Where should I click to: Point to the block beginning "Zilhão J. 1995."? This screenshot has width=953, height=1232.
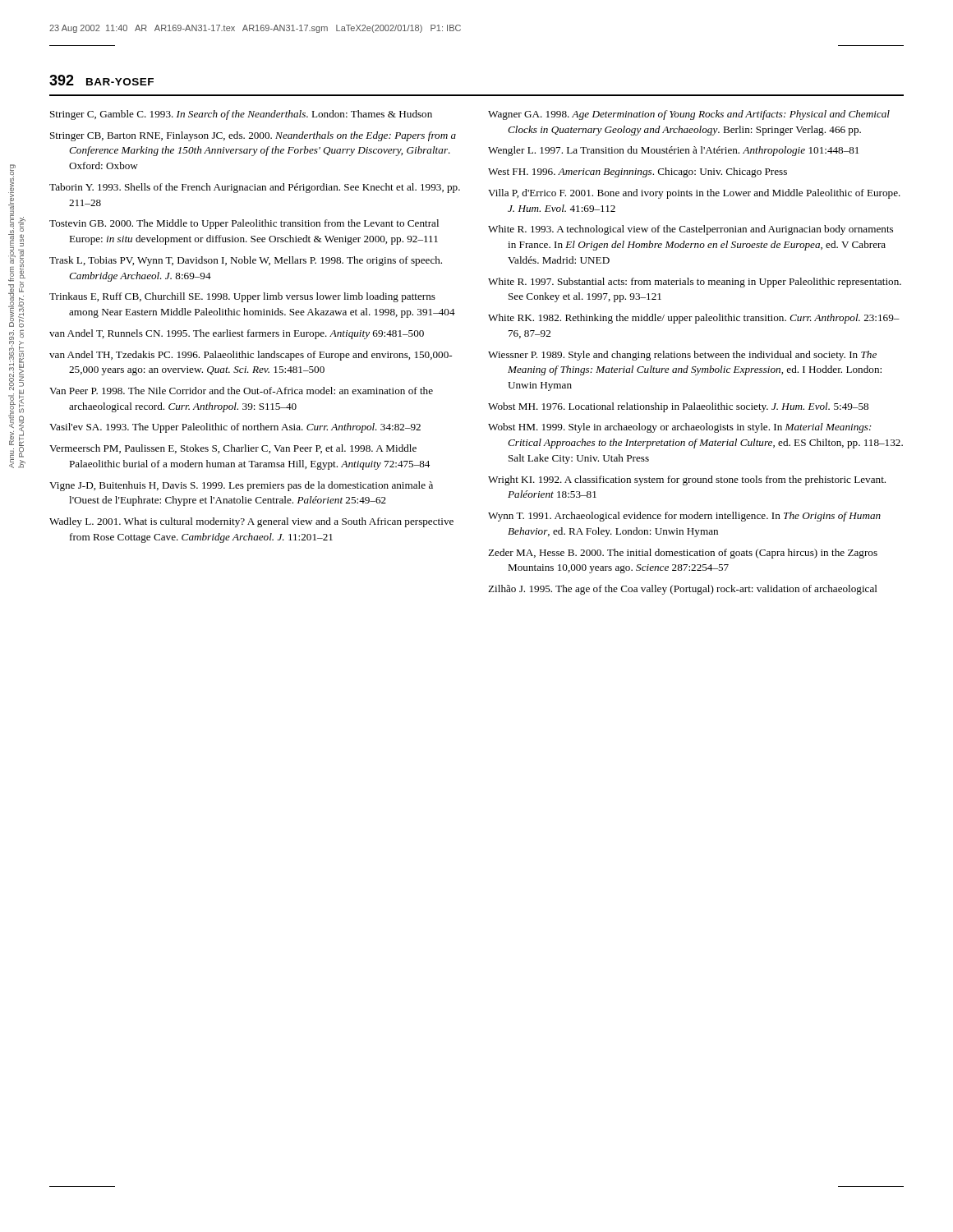click(x=683, y=589)
